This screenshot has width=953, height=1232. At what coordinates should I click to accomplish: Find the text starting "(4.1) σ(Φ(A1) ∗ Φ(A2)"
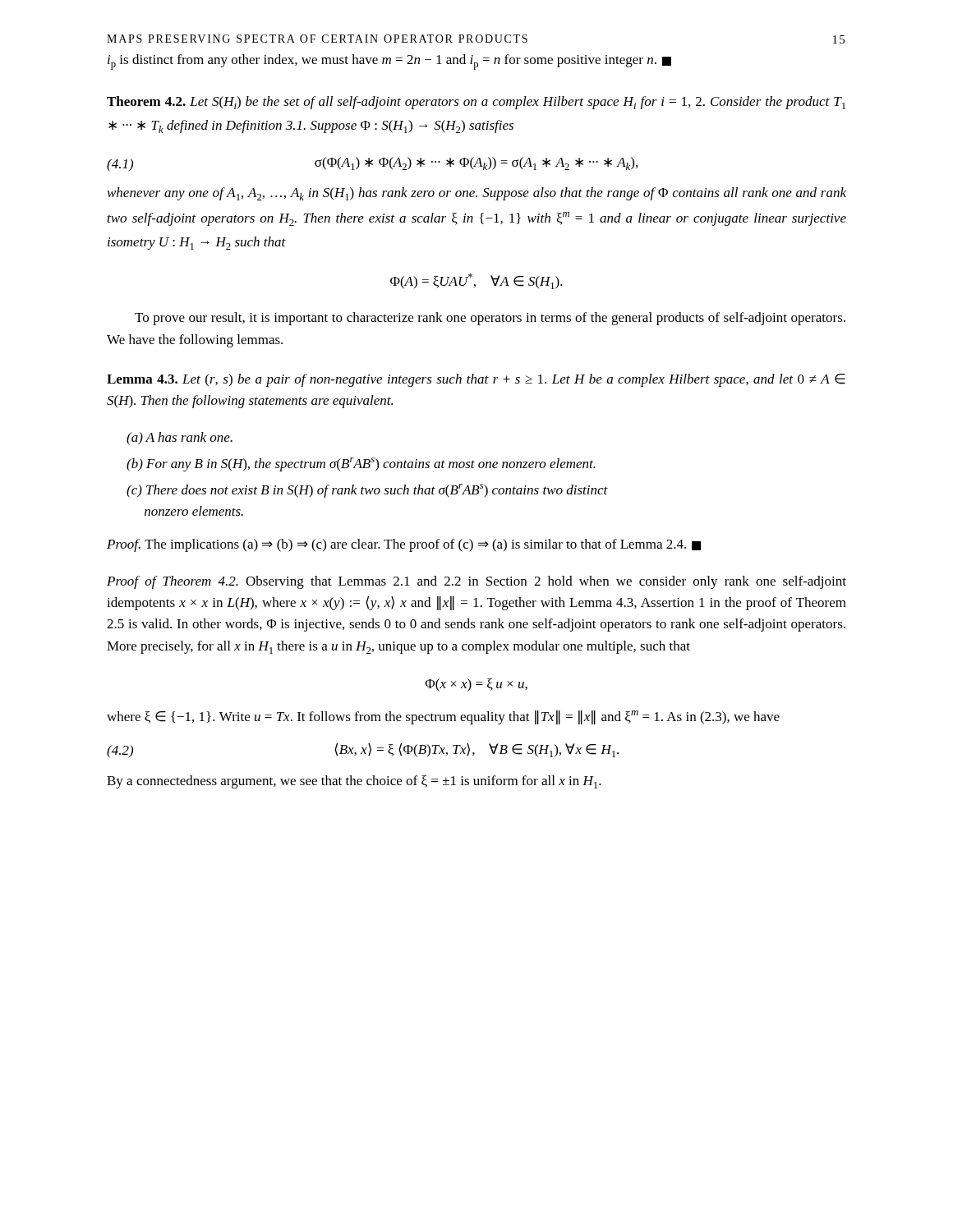coord(452,164)
